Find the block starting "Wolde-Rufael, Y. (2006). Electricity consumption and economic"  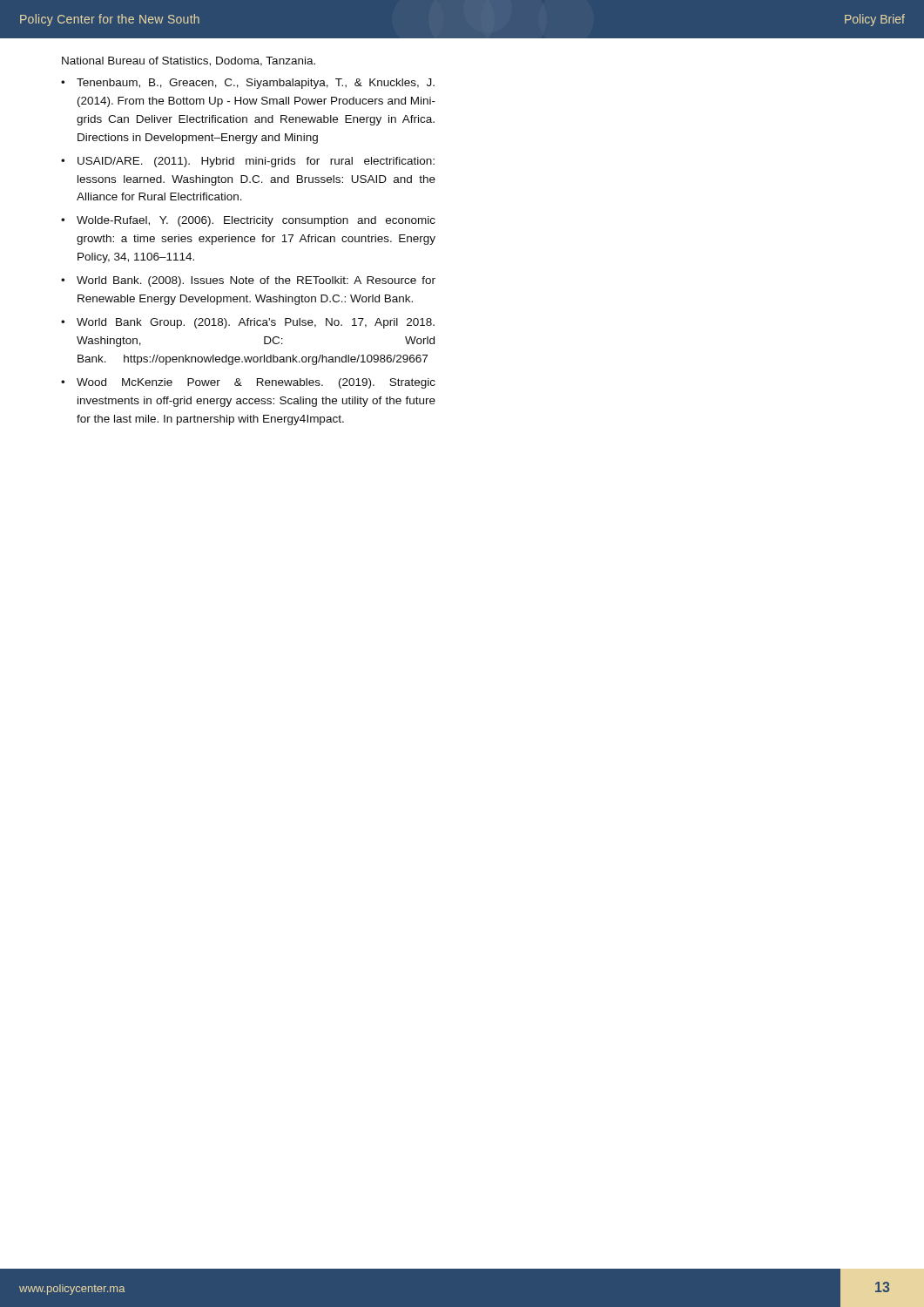pos(256,239)
